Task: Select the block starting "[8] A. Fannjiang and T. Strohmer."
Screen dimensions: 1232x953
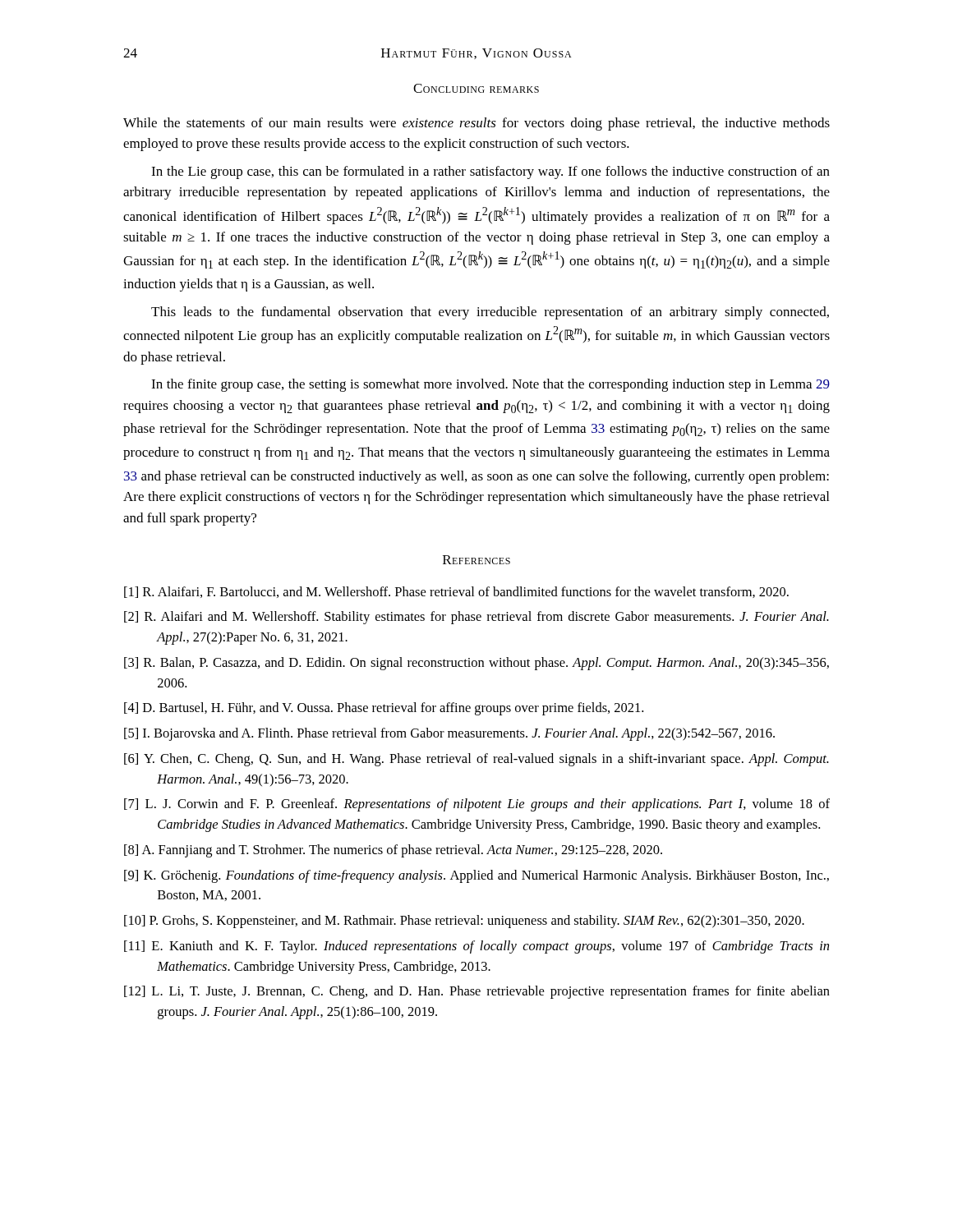Action: coord(393,850)
